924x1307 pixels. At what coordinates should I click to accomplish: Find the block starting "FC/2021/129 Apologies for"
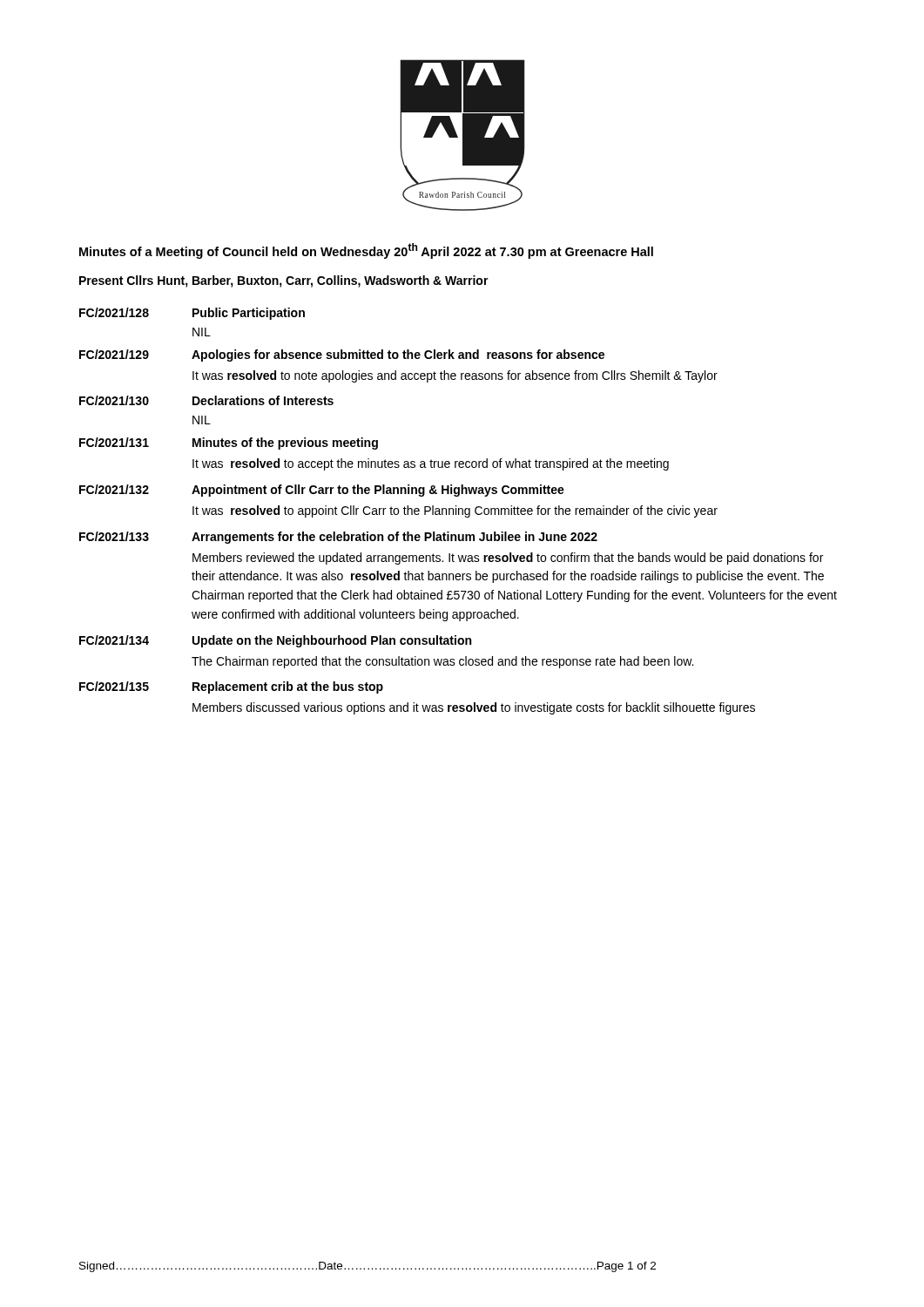[342, 354]
